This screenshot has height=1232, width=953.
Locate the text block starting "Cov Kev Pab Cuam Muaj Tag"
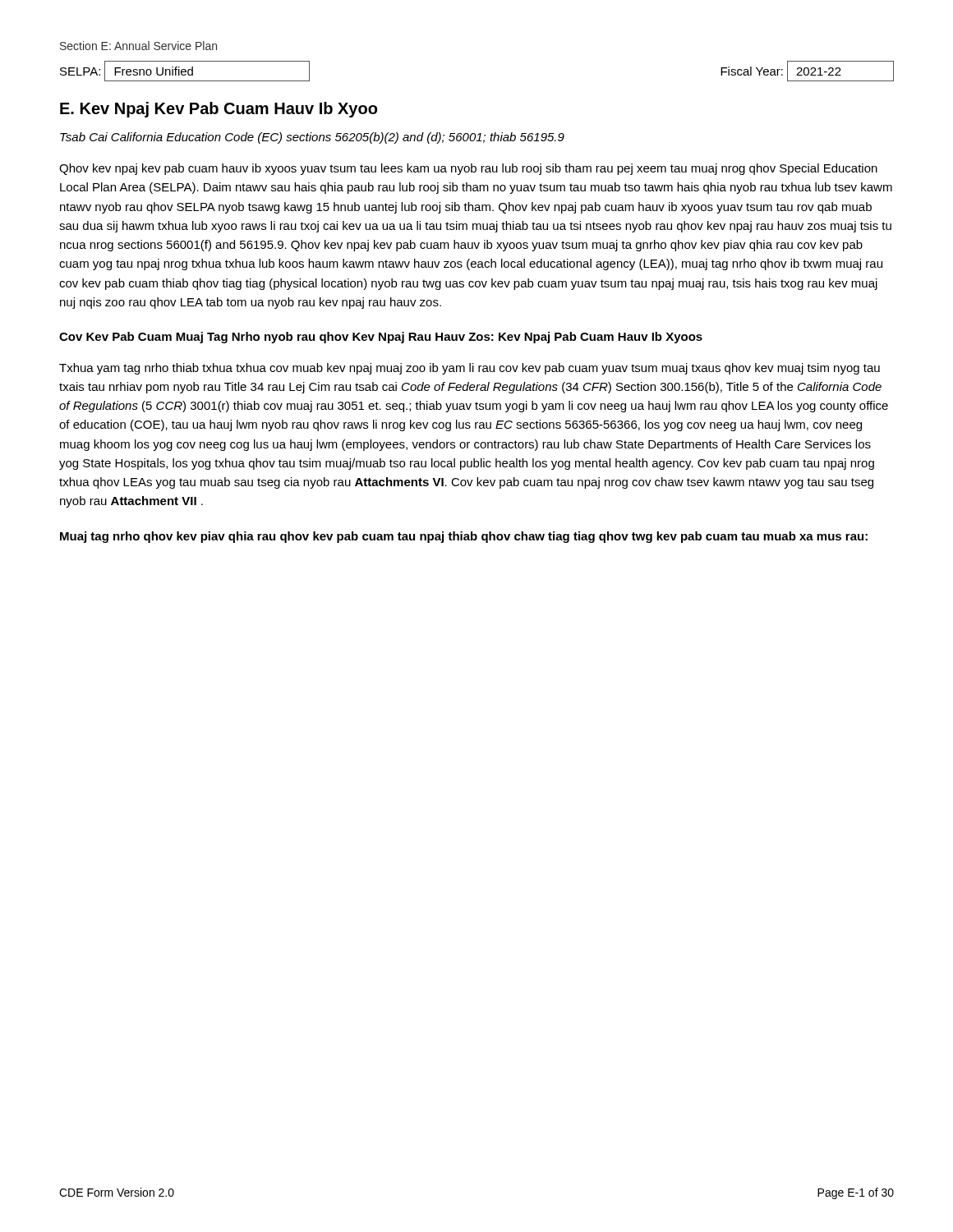[381, 336]
